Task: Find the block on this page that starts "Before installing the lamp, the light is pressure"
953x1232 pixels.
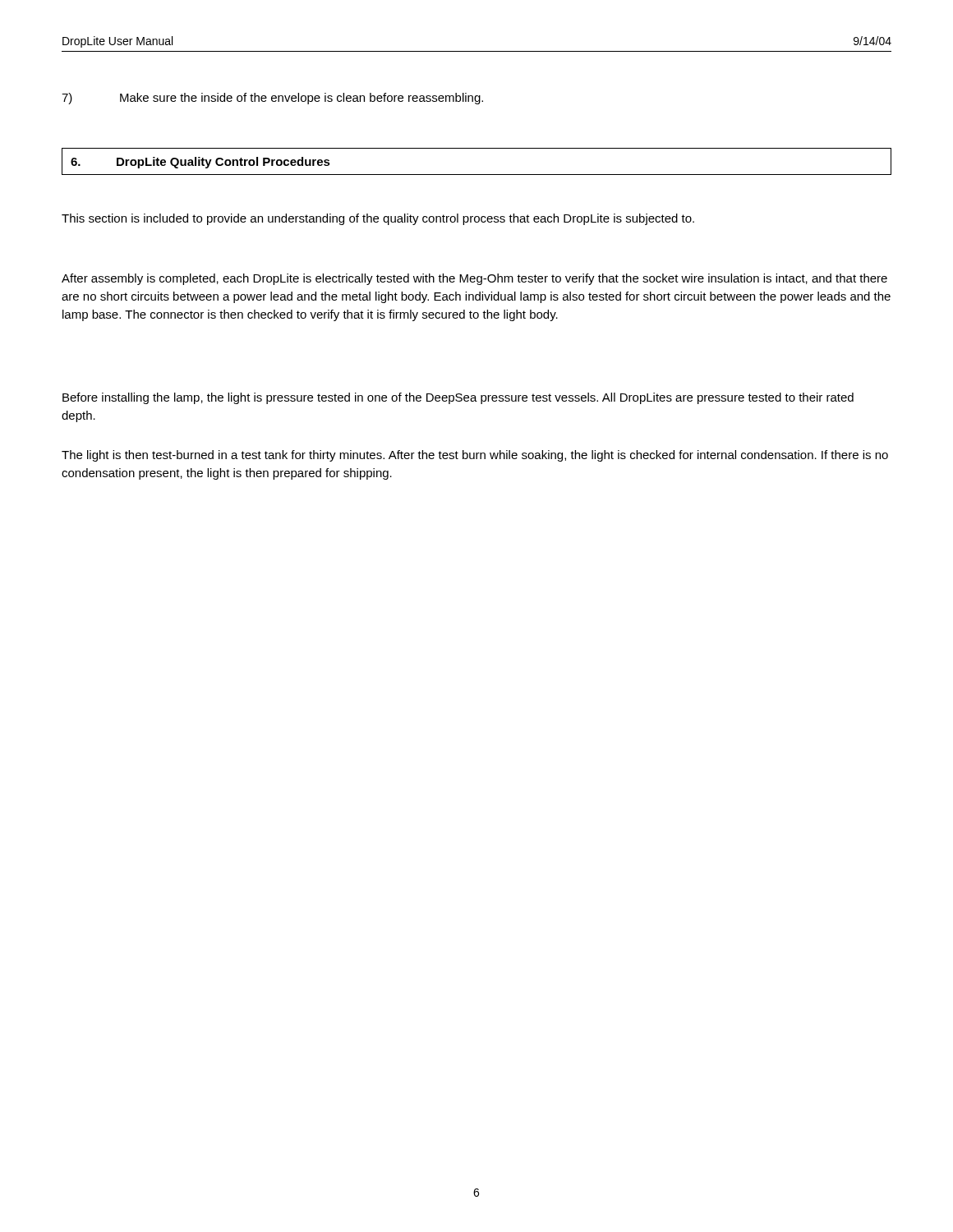Action: tap(458, 406)
